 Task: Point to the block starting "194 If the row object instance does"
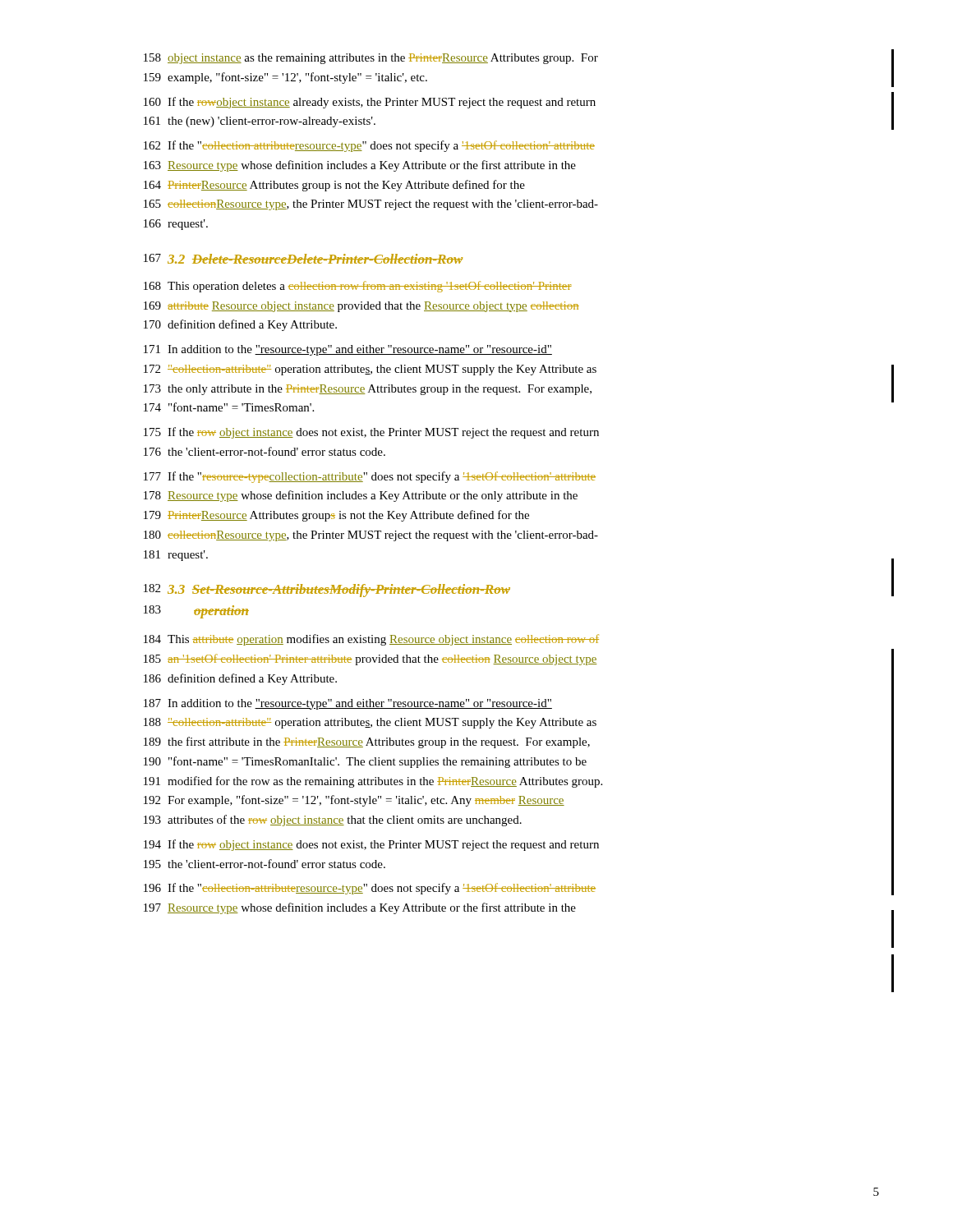click(x=476, y=855)
